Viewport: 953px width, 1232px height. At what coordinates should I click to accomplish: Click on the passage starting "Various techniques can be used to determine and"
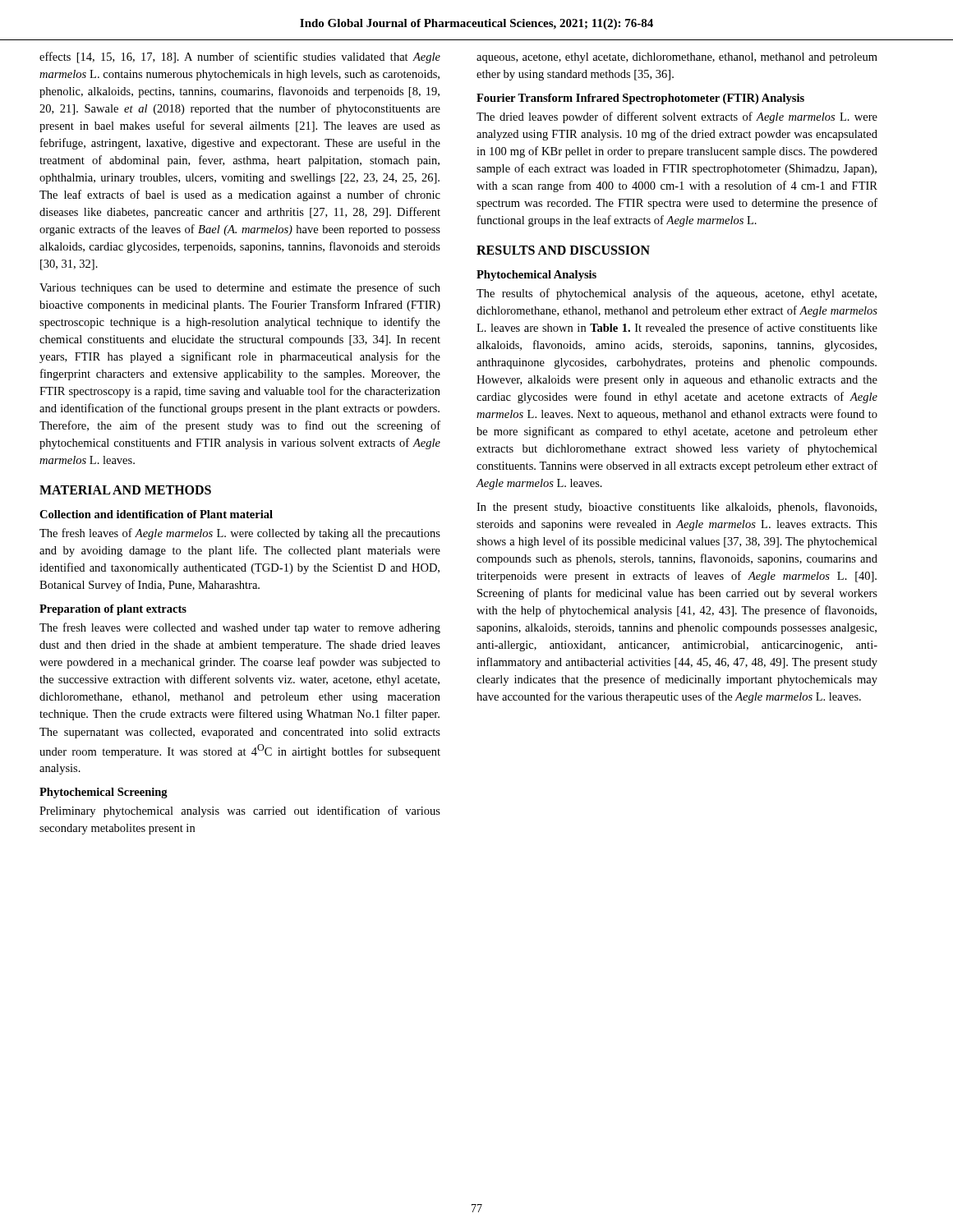(240, 374)
